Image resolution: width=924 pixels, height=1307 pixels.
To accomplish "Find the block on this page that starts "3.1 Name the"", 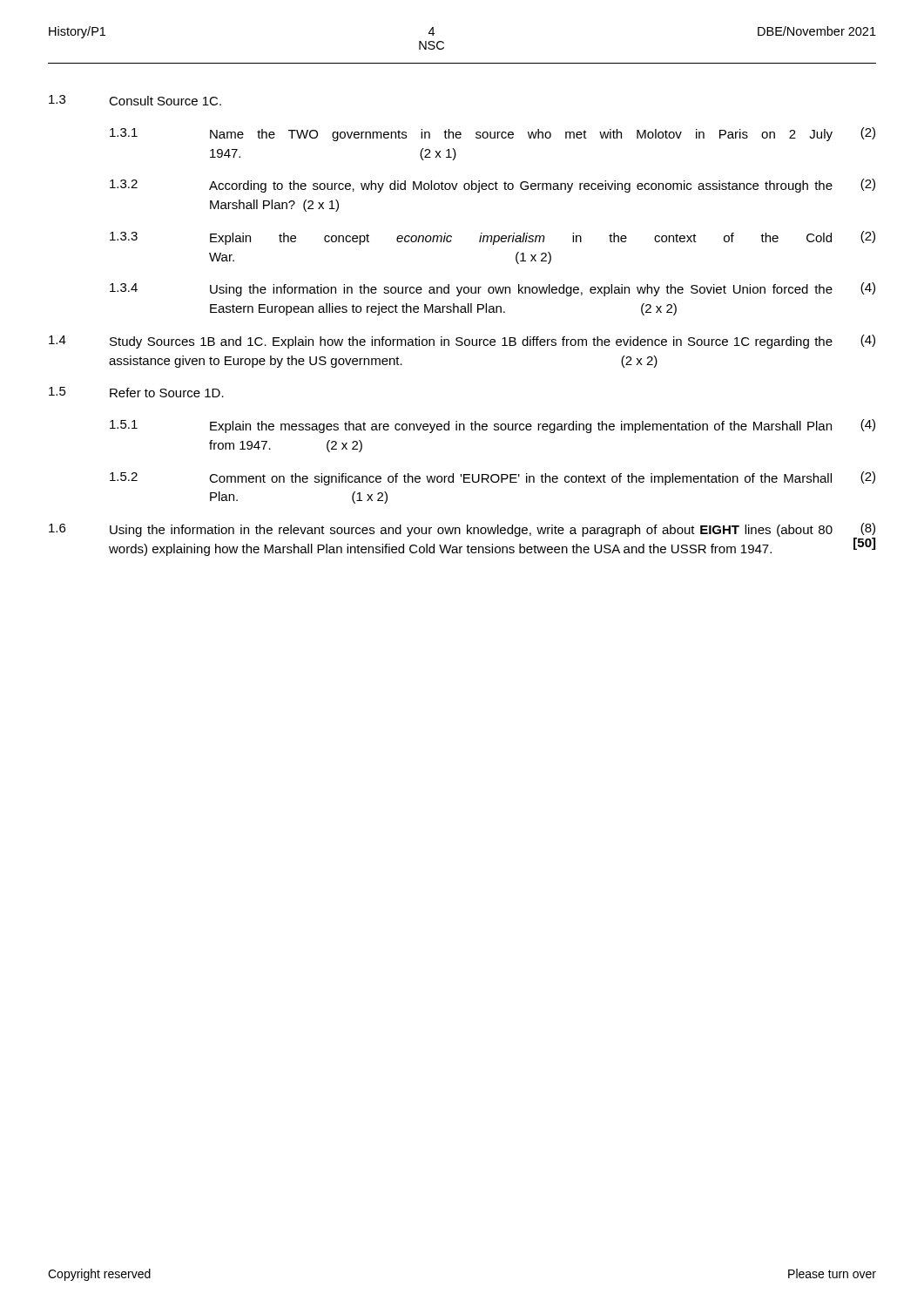I will click(492, 143).
